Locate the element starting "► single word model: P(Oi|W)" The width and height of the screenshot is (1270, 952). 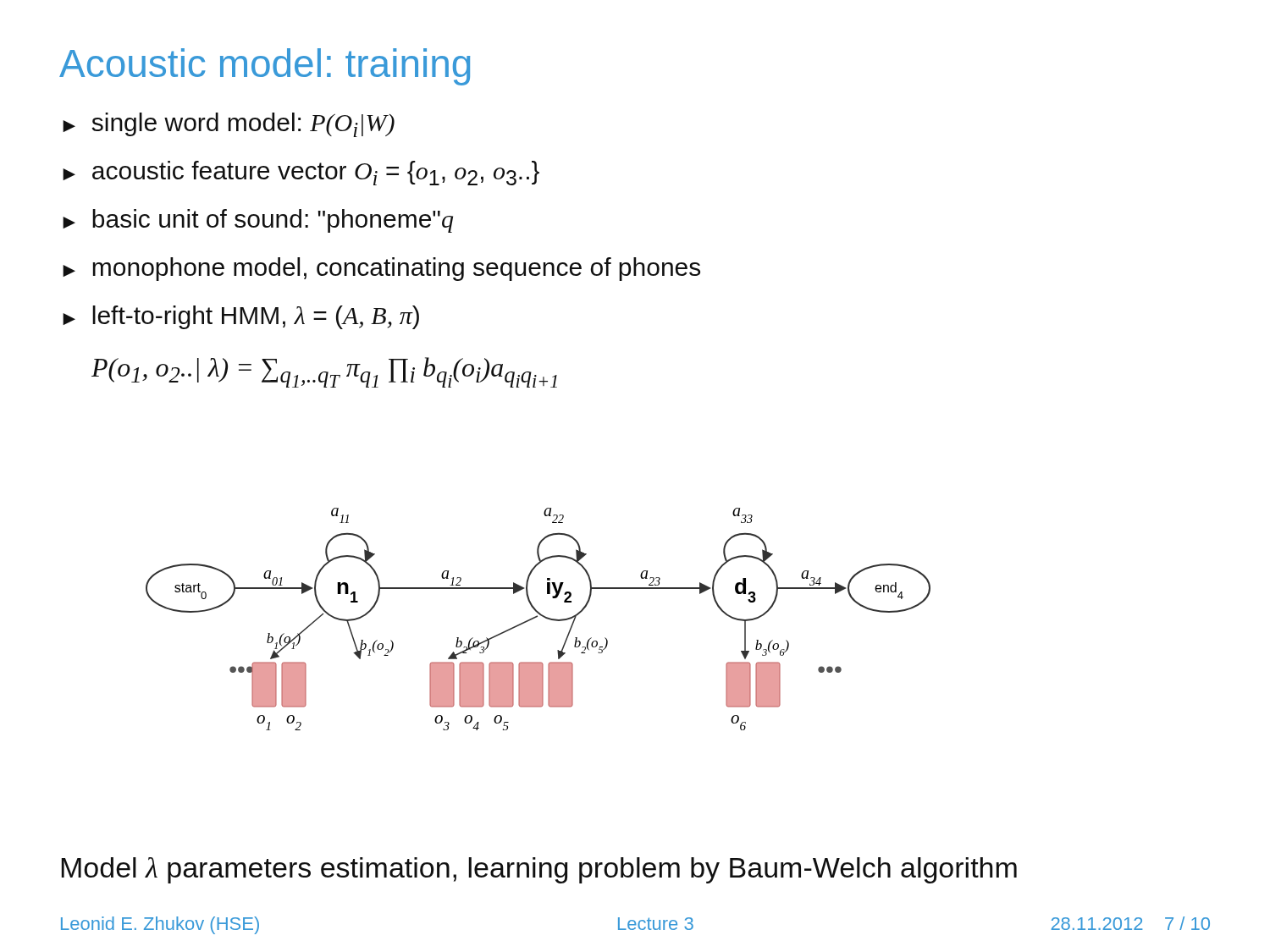coord(227,125)
